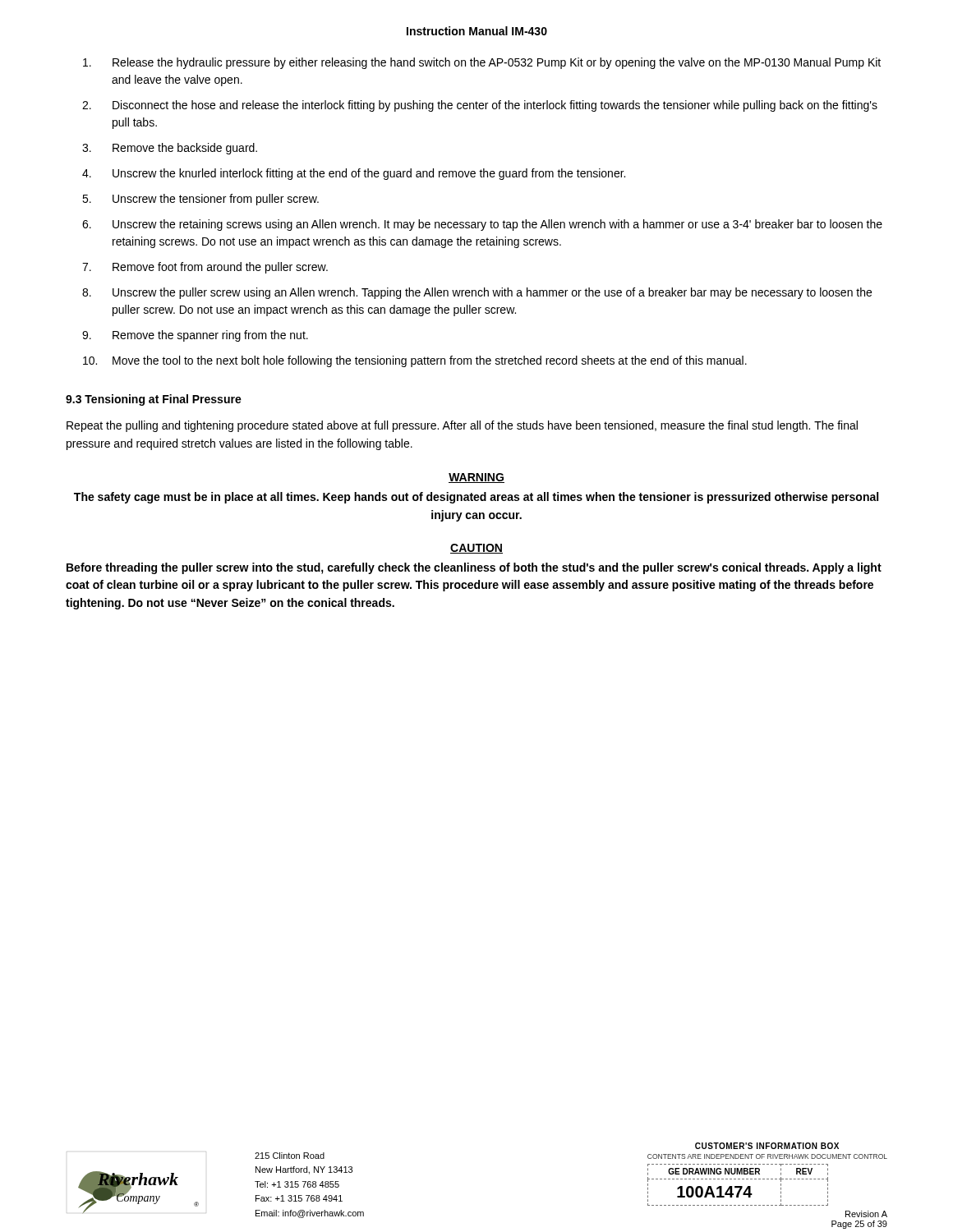Select the element starting "The safety cage"
The height and width of the screenshot is (1232, 953).
click(x=476, y=506)
